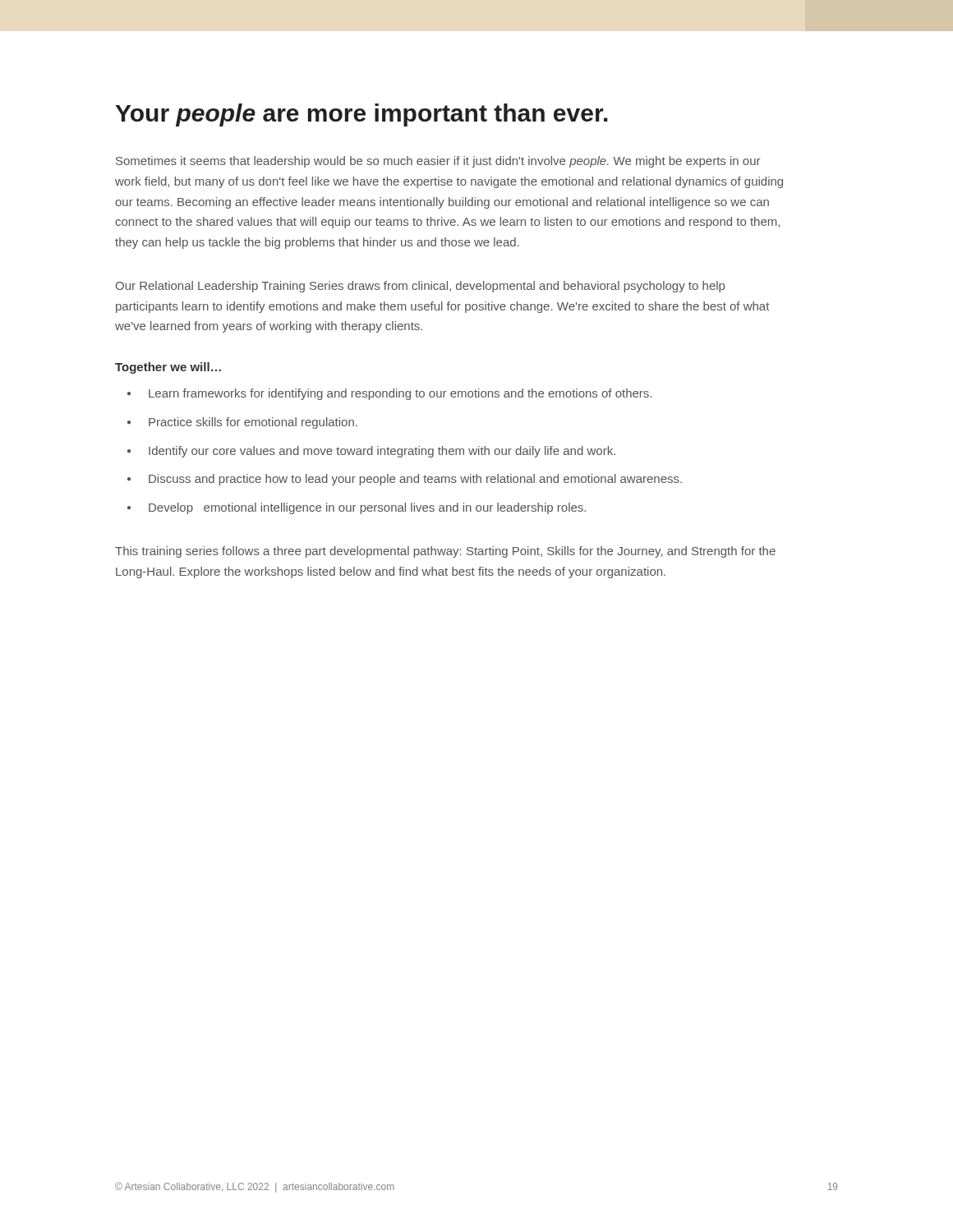Find the title
The width and height of the screenshot is (953, 1232).
point(452,113)
